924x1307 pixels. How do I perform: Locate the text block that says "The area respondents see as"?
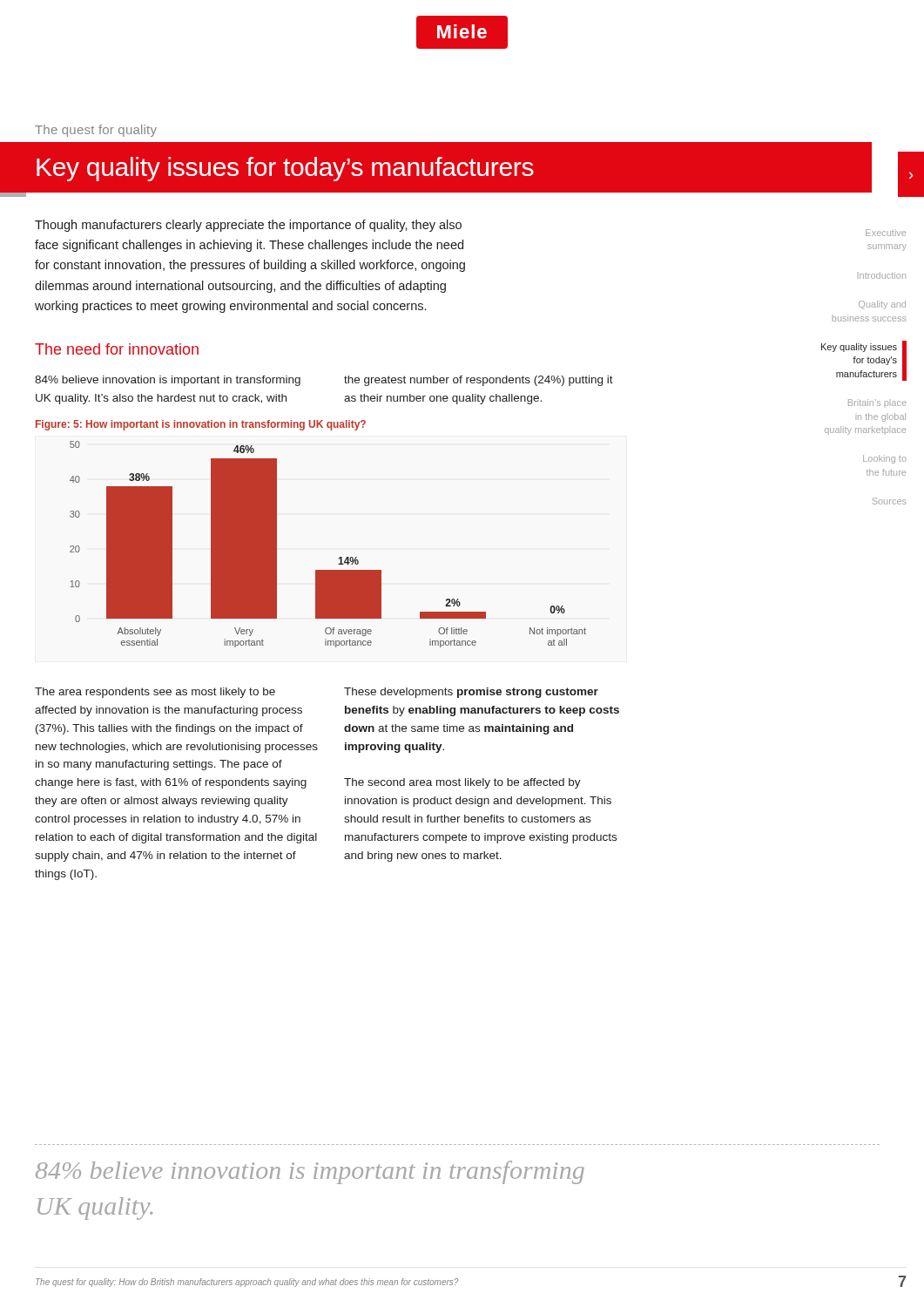tap(176, 782)
